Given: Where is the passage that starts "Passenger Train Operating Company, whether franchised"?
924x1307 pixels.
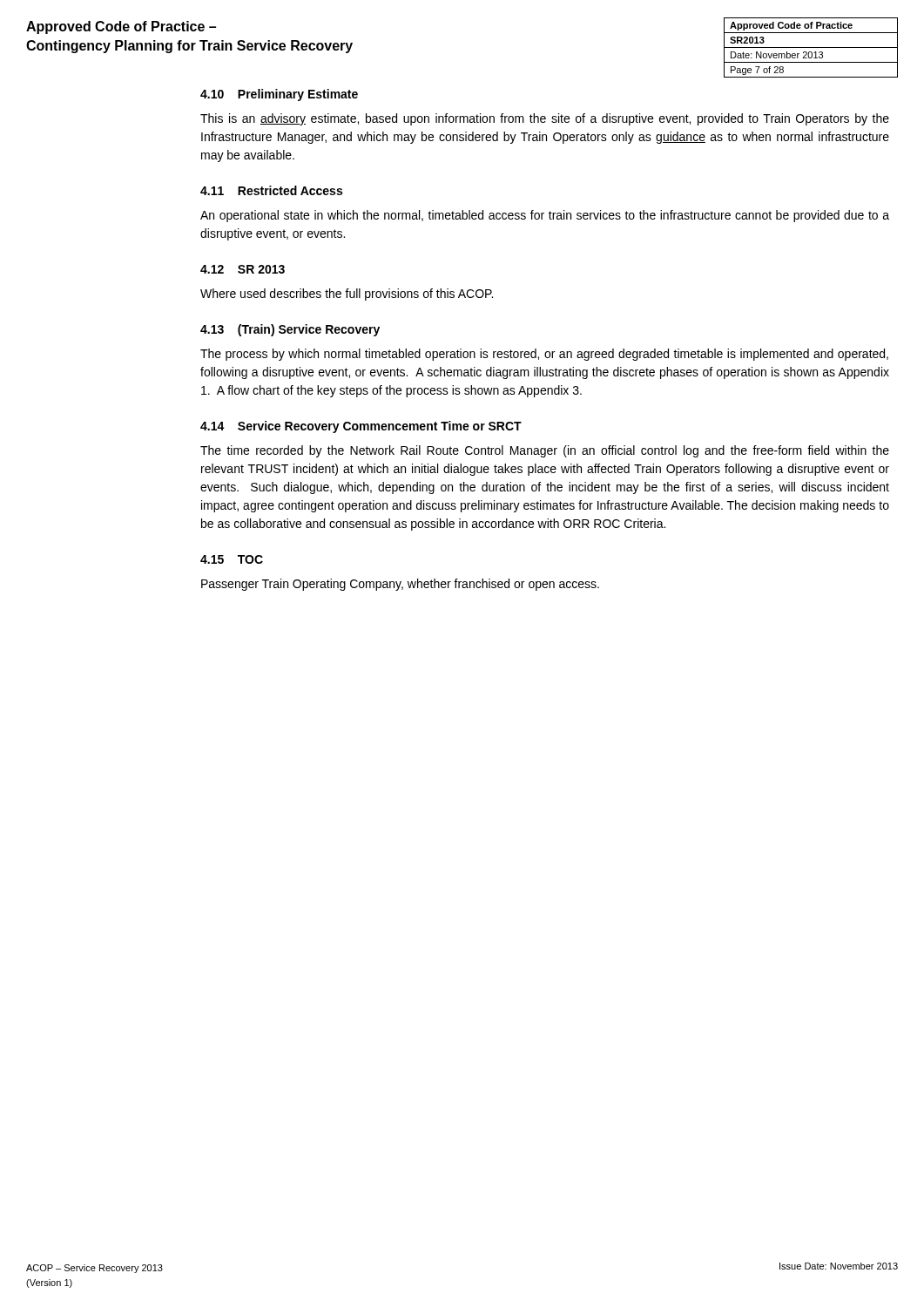Looking at the screenshot, I should click(400, 584).
